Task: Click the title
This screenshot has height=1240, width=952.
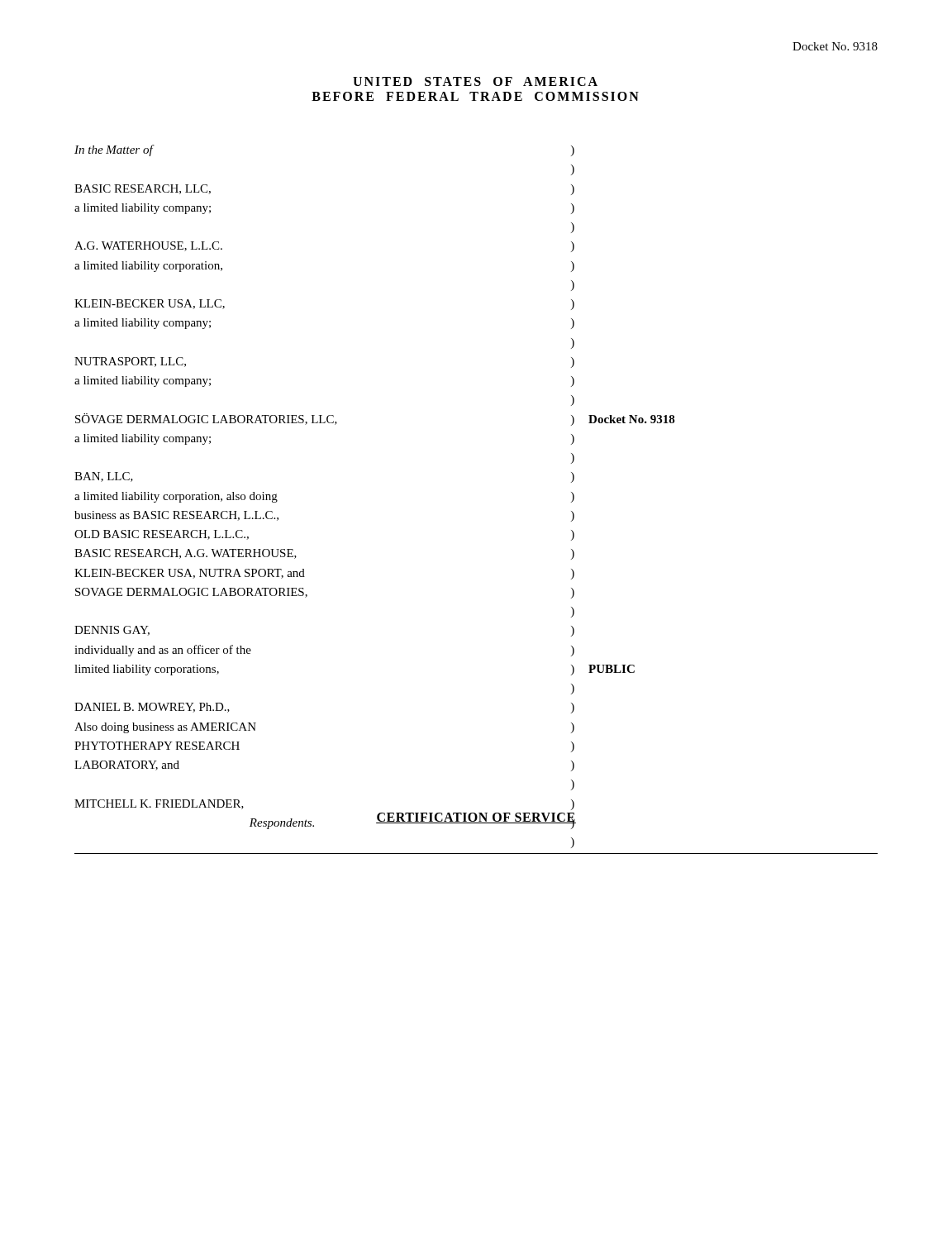Action: point(476,89)
